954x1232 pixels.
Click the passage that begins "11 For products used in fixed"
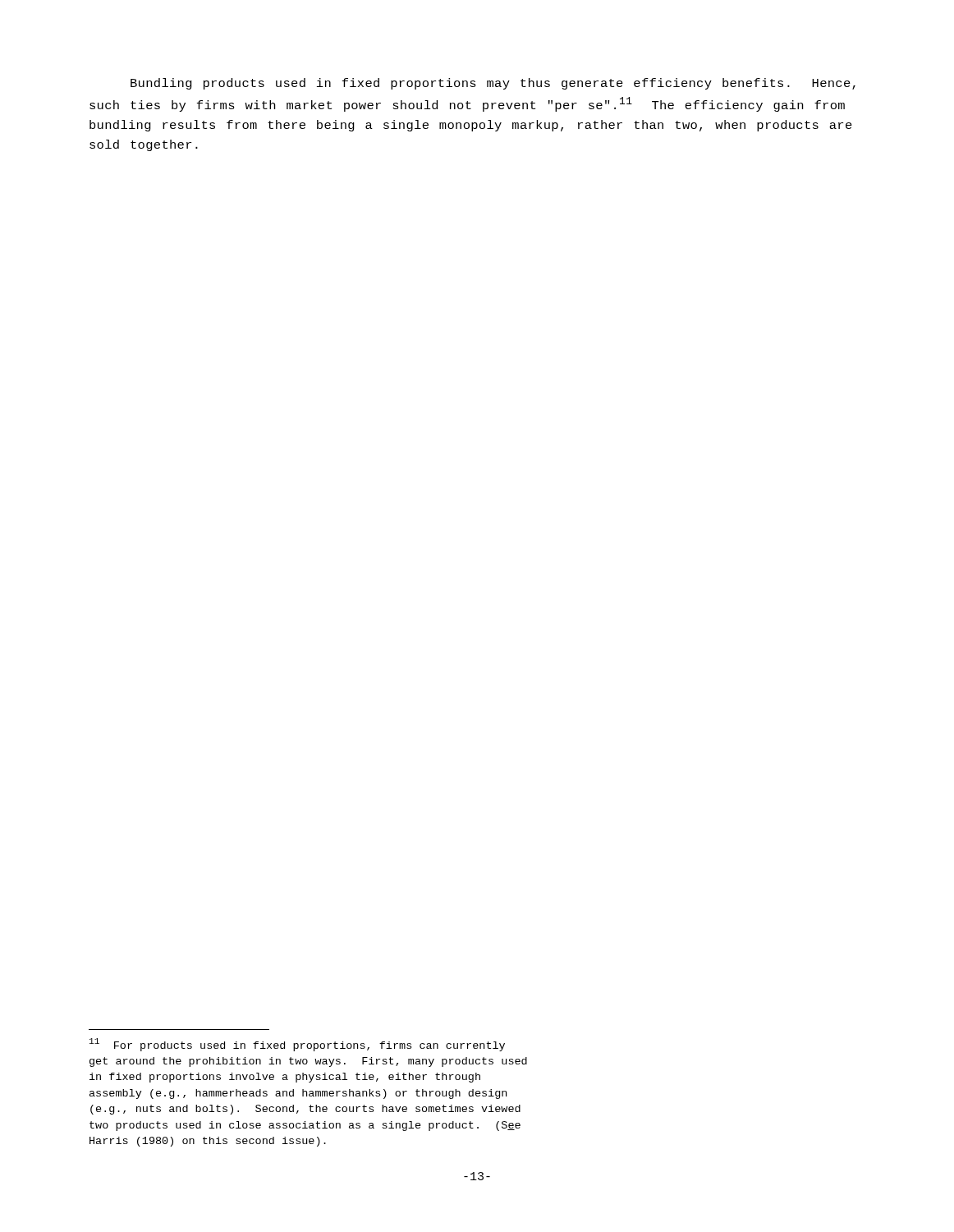(477, 1089)
